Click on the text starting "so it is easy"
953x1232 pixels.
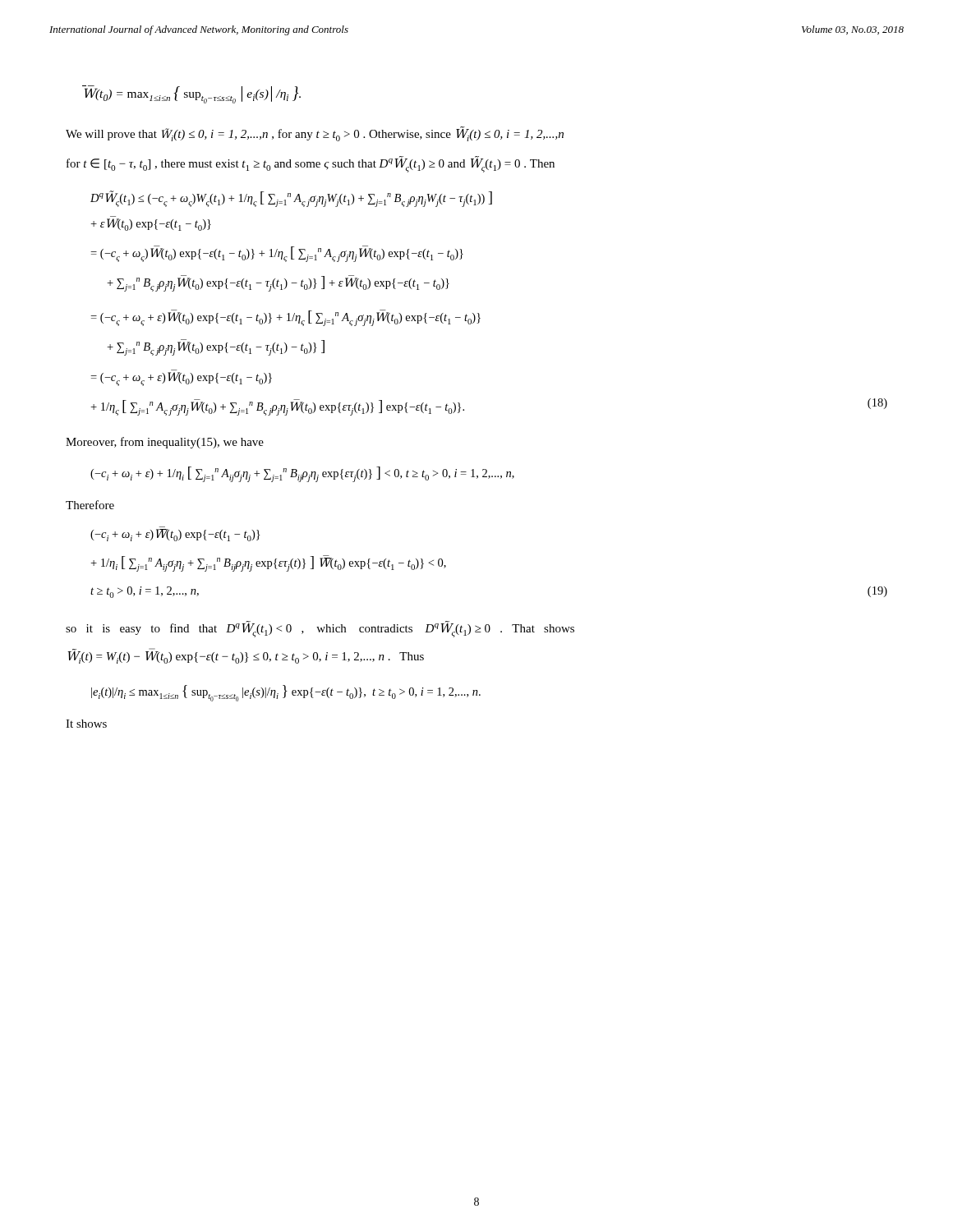320,628
